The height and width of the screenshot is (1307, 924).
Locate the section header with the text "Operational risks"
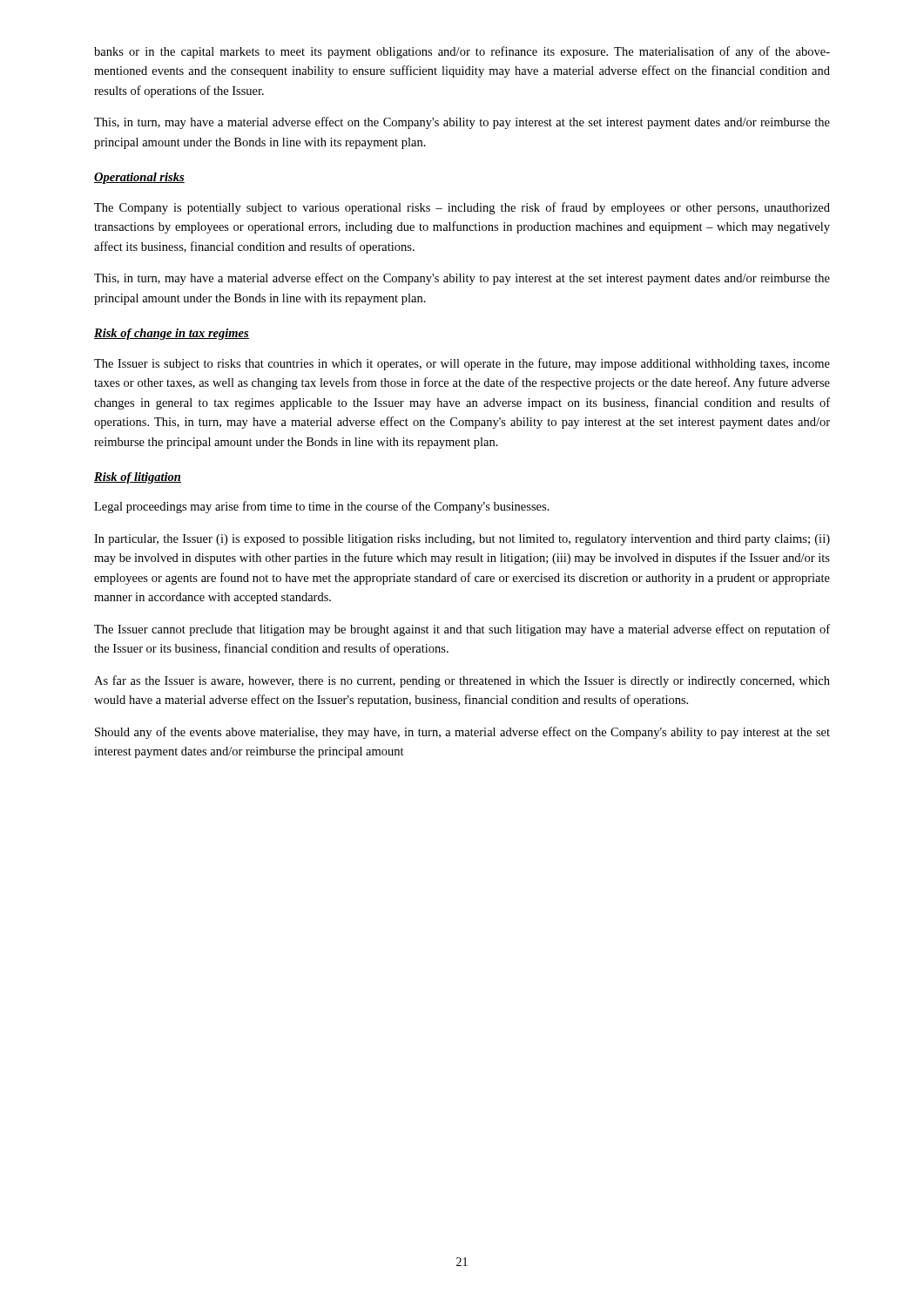(x=139, y=177)
